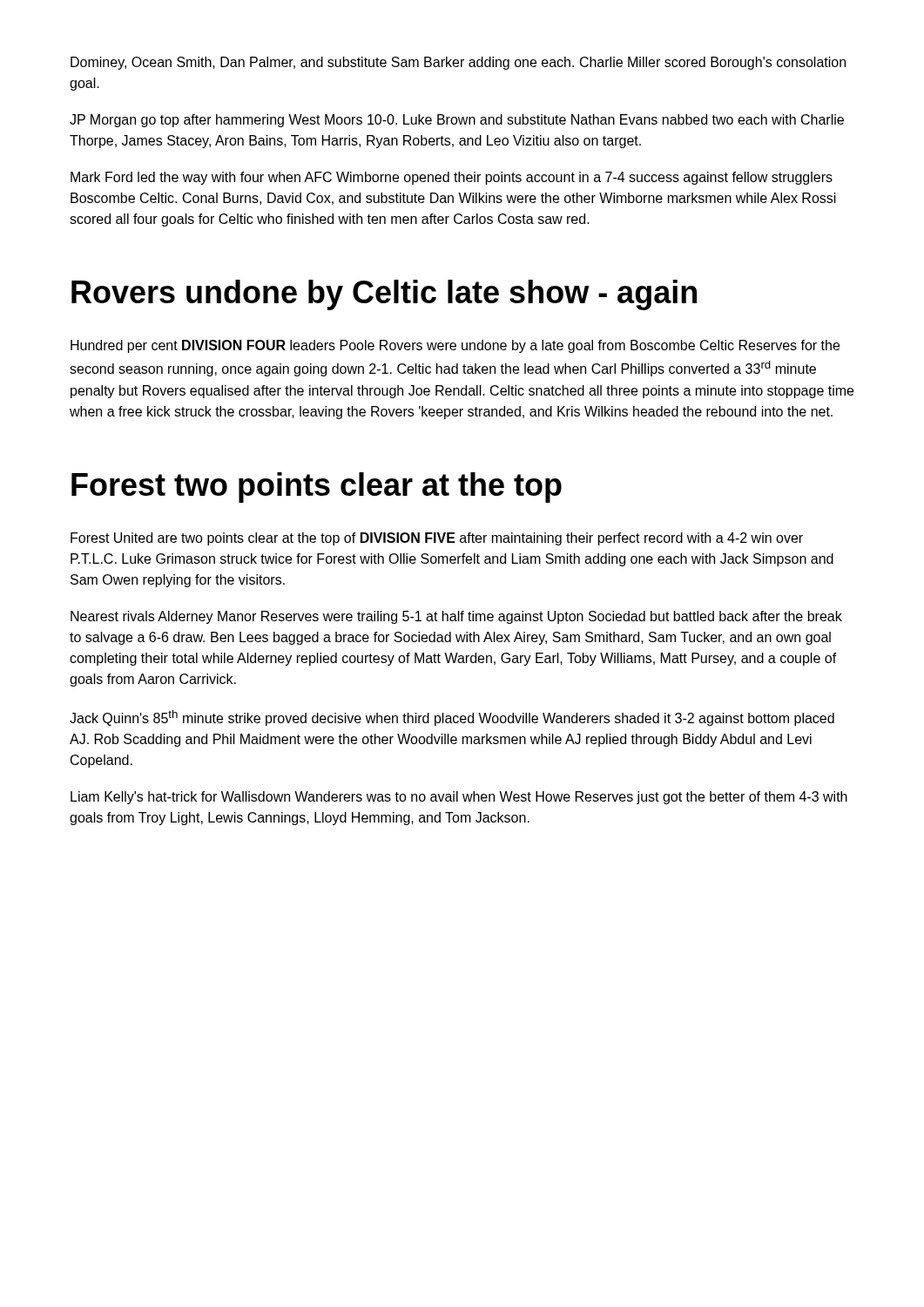Screen dimensions: 1307x924
Task: Point to the element starting "Forest United are two points"
Action: pos(452,559)
